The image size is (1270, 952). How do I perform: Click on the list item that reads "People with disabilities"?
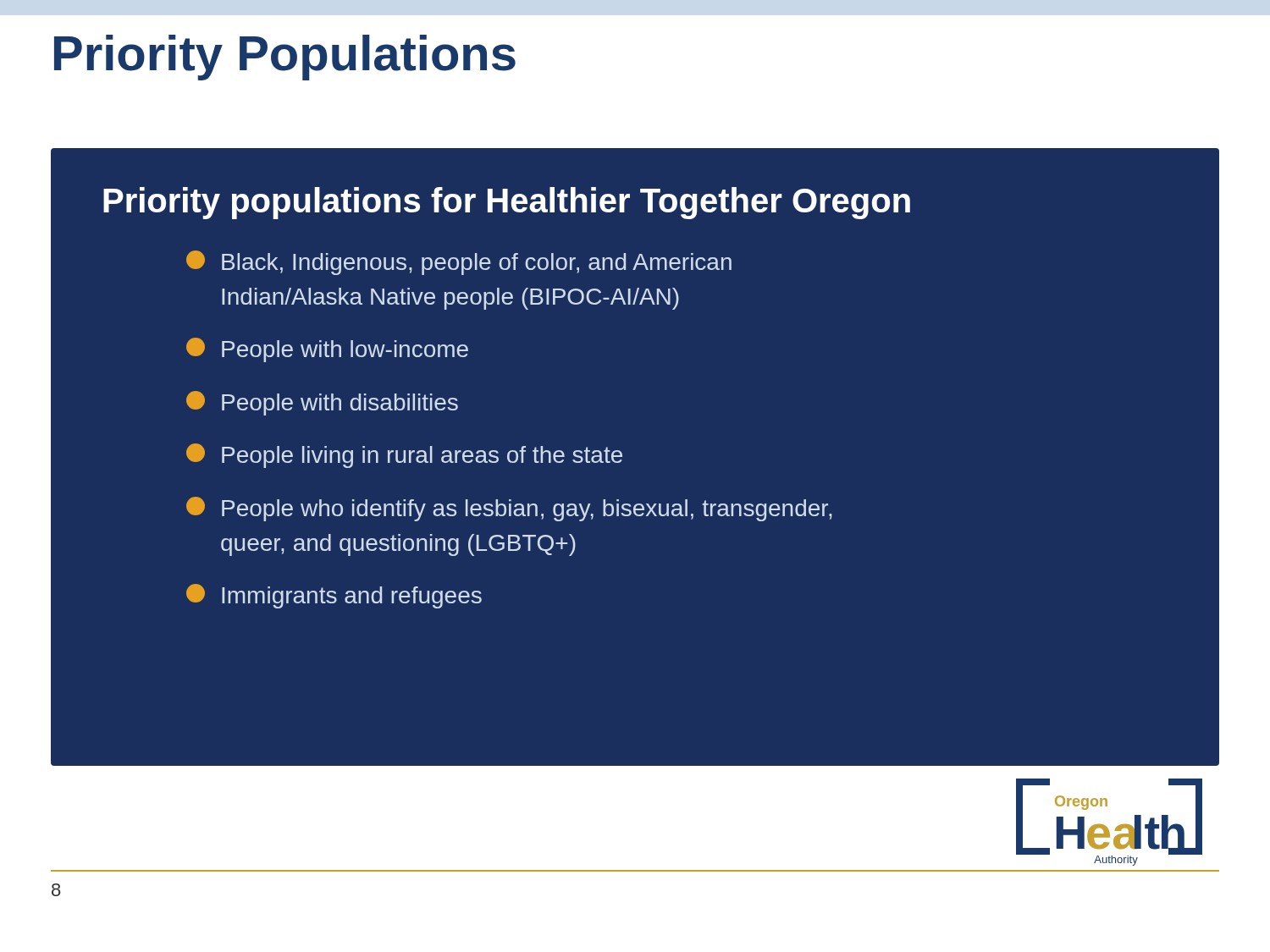pyautogui.click(x=322, y=403)
